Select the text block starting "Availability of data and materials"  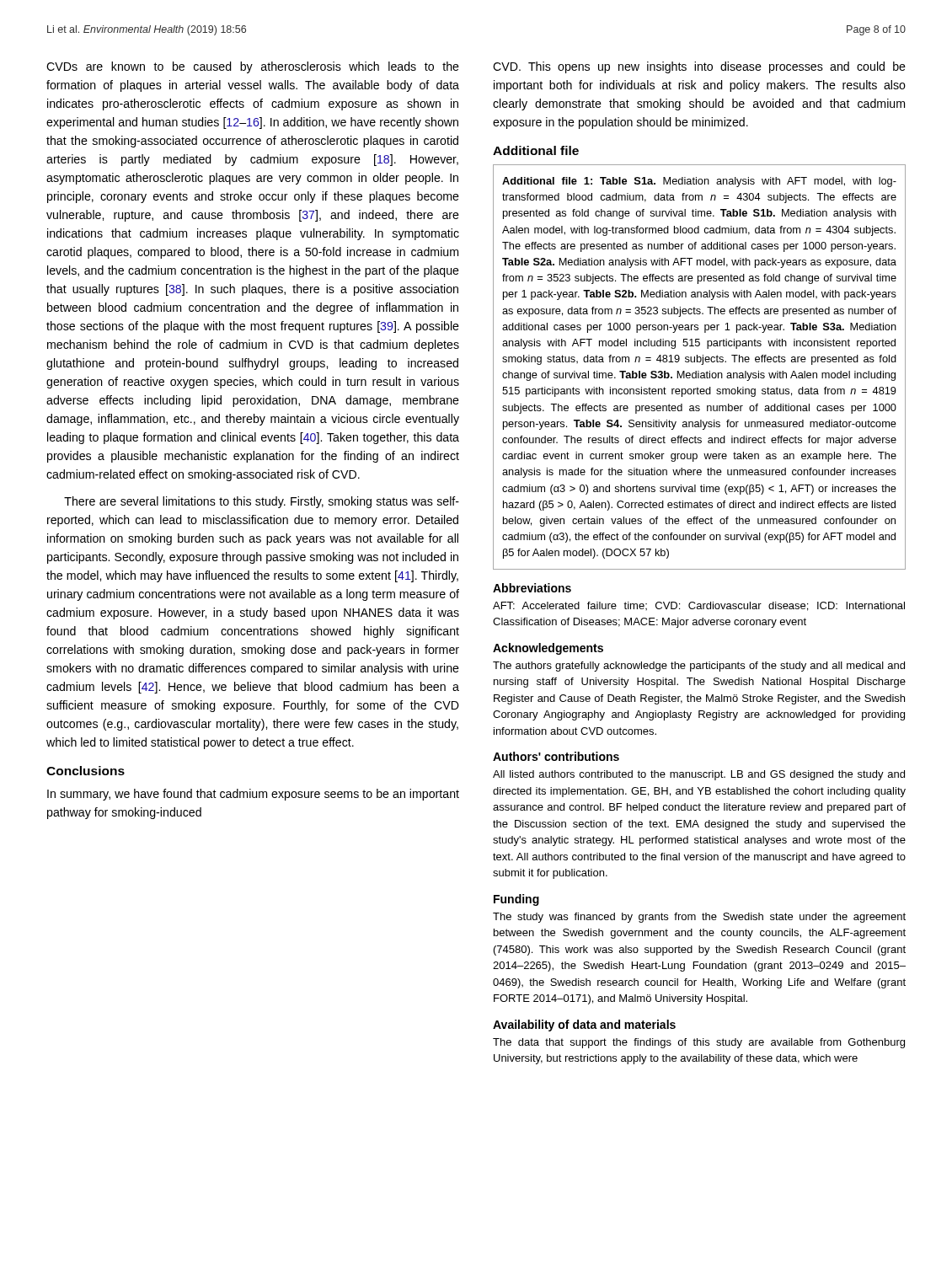(584, 1024)
